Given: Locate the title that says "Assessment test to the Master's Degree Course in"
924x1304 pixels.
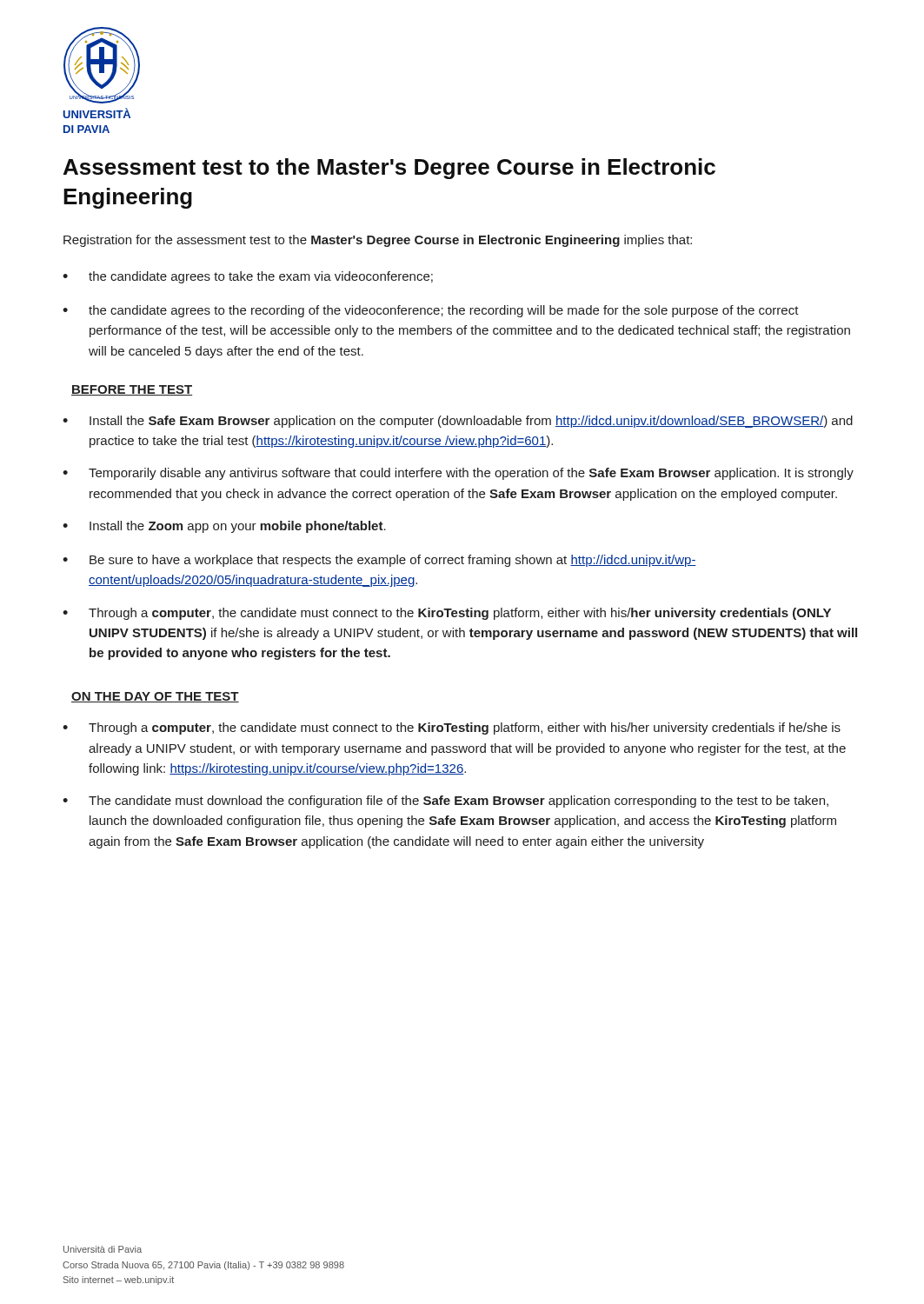Looking at the screenshot, I should (x=389, y=181).
